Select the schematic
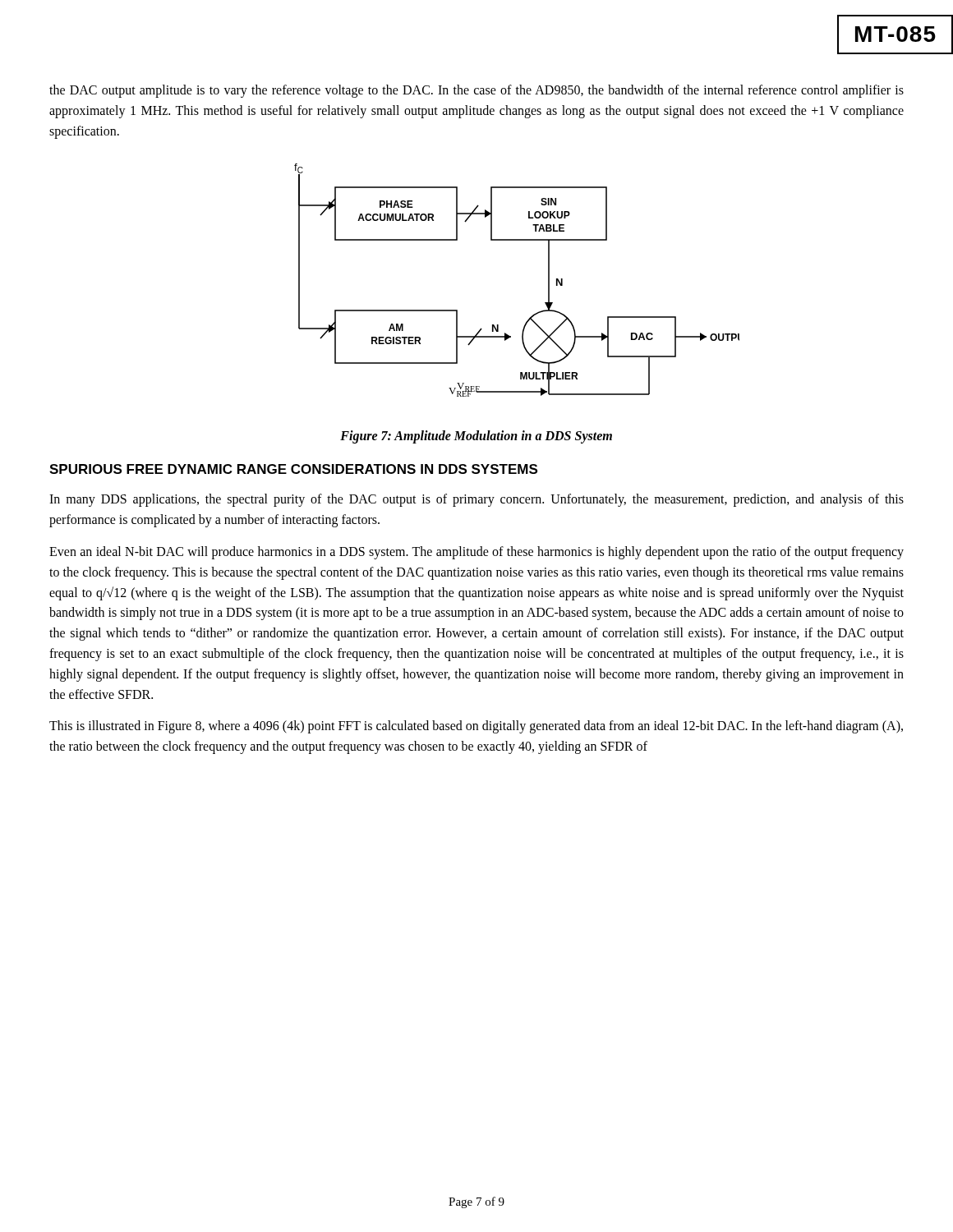 pos(476,289)
